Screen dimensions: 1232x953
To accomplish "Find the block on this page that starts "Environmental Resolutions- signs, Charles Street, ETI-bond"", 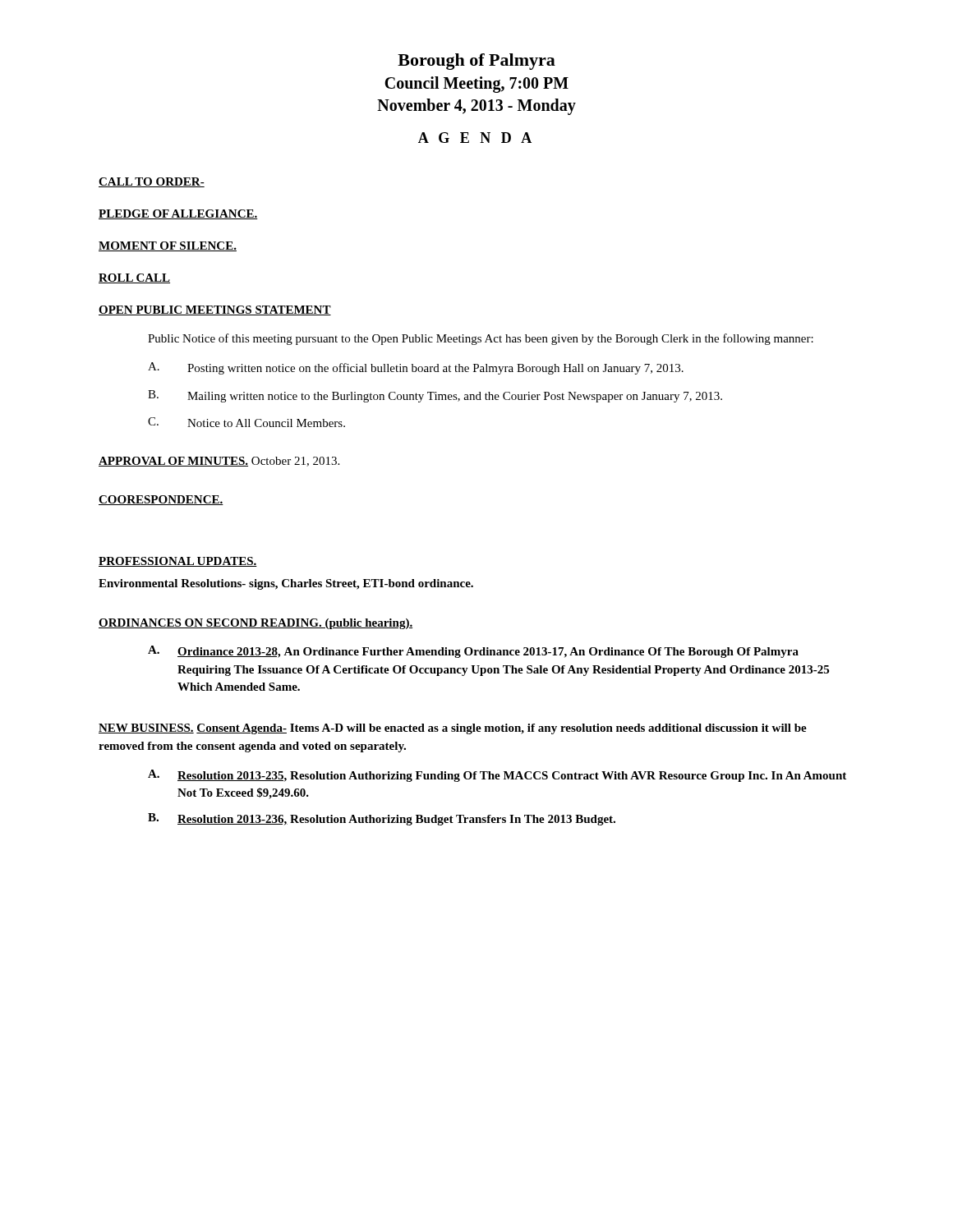I will (x=286, y=583).
